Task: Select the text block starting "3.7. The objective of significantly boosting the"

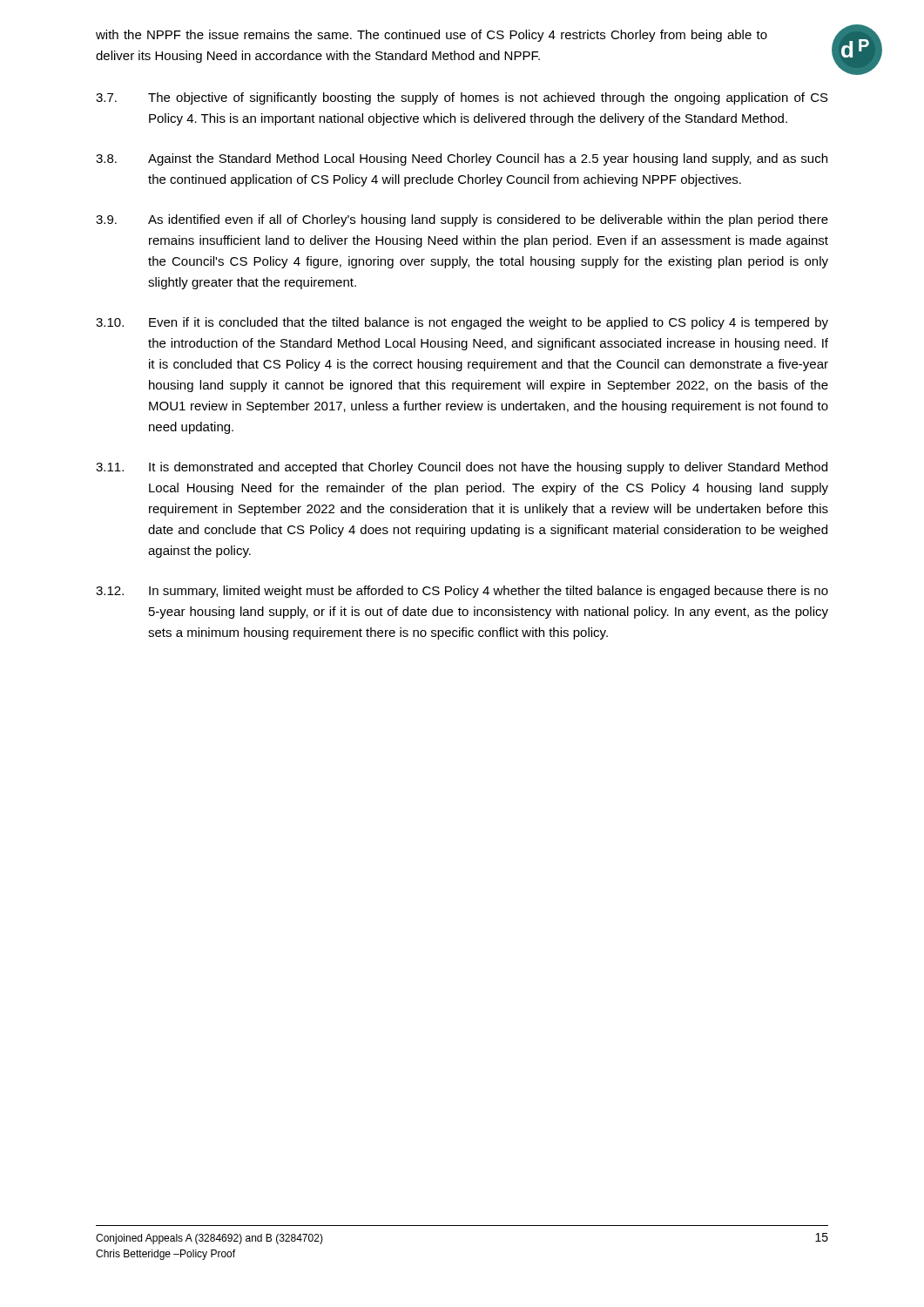Action: point(462,108)
